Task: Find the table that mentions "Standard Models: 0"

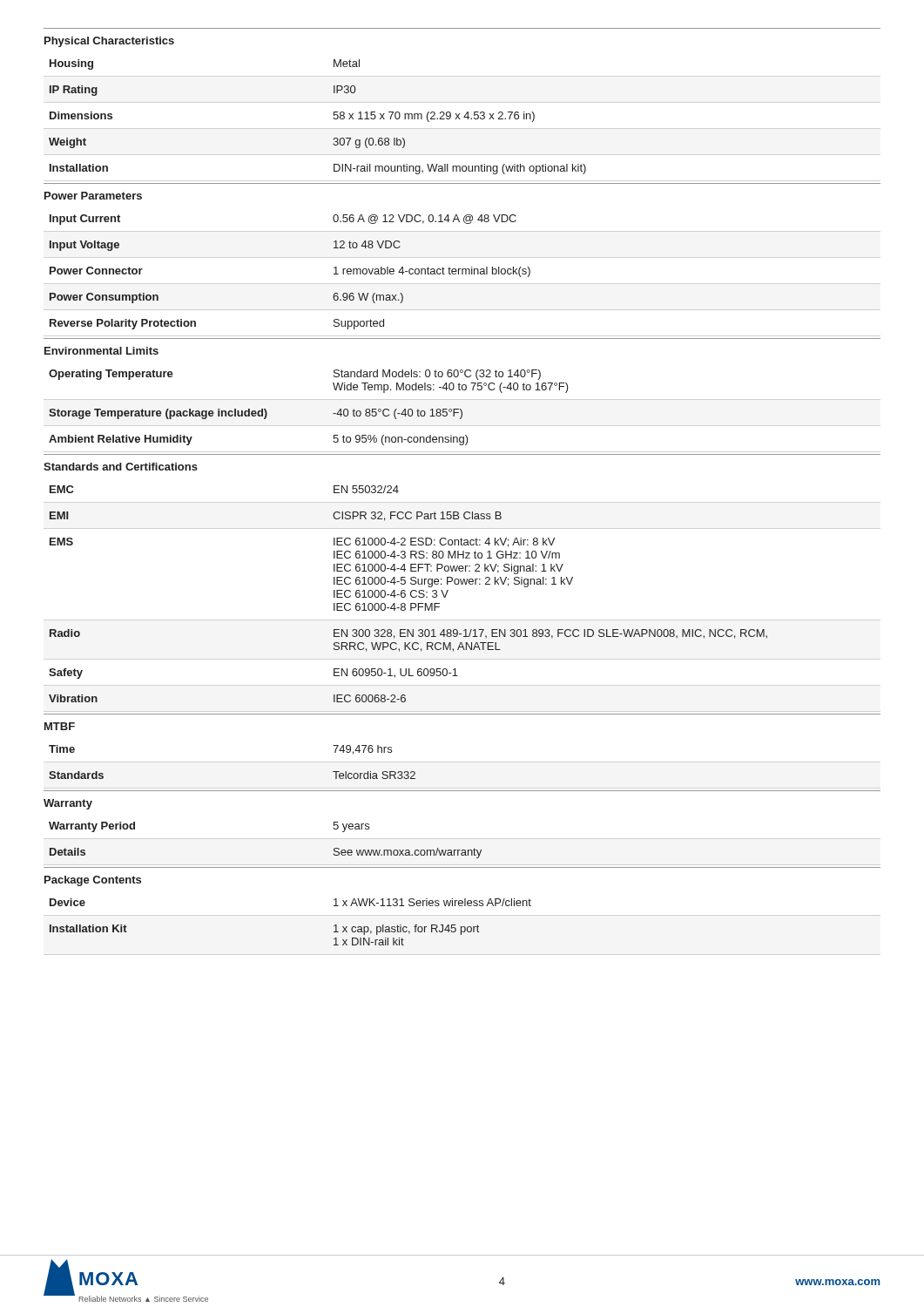Action: [x=462, y=406]
